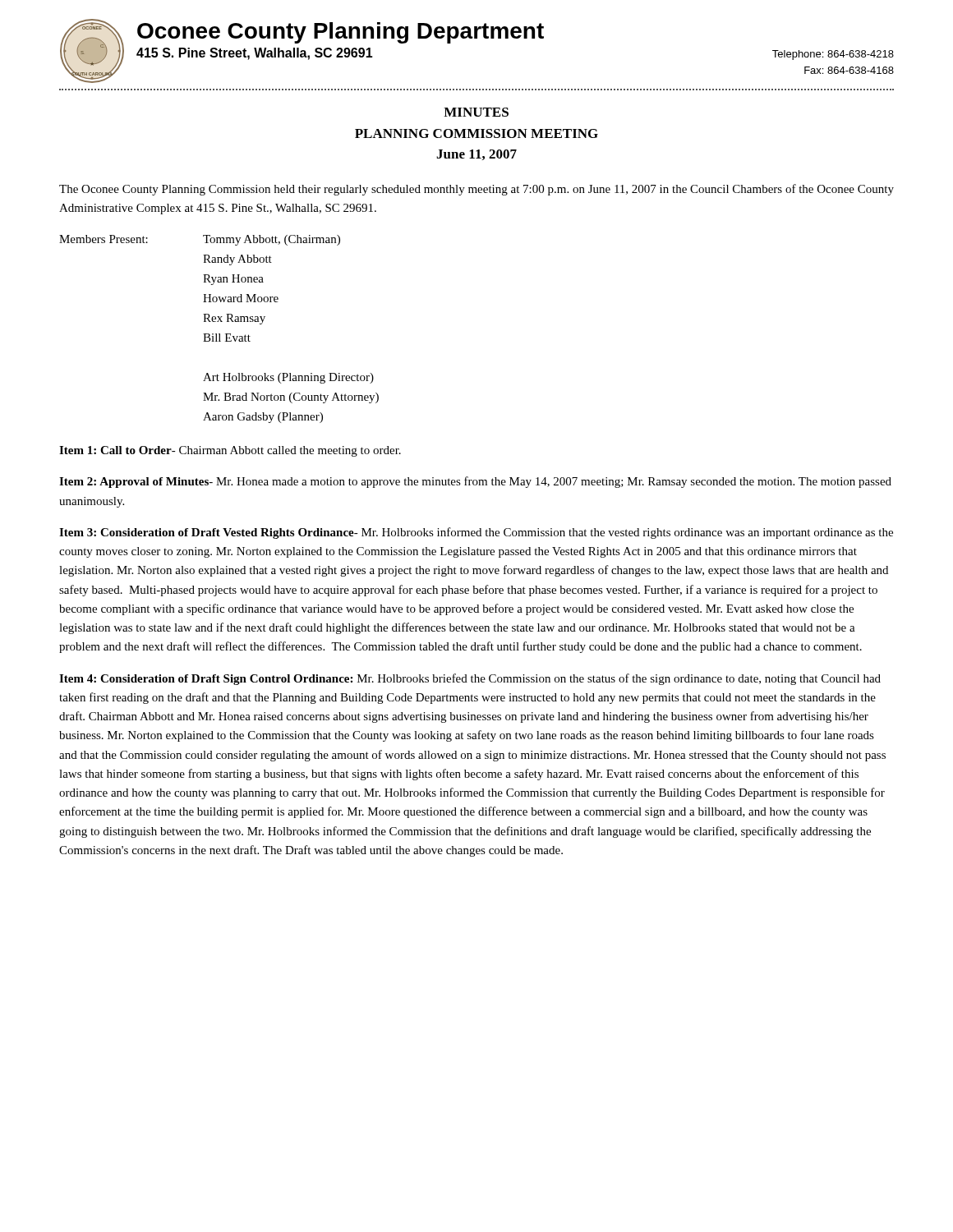Viewport: 953px width, 1232px height.
Task: Navigate to the block starting "Item 2: Approval"
Action: 476,492
